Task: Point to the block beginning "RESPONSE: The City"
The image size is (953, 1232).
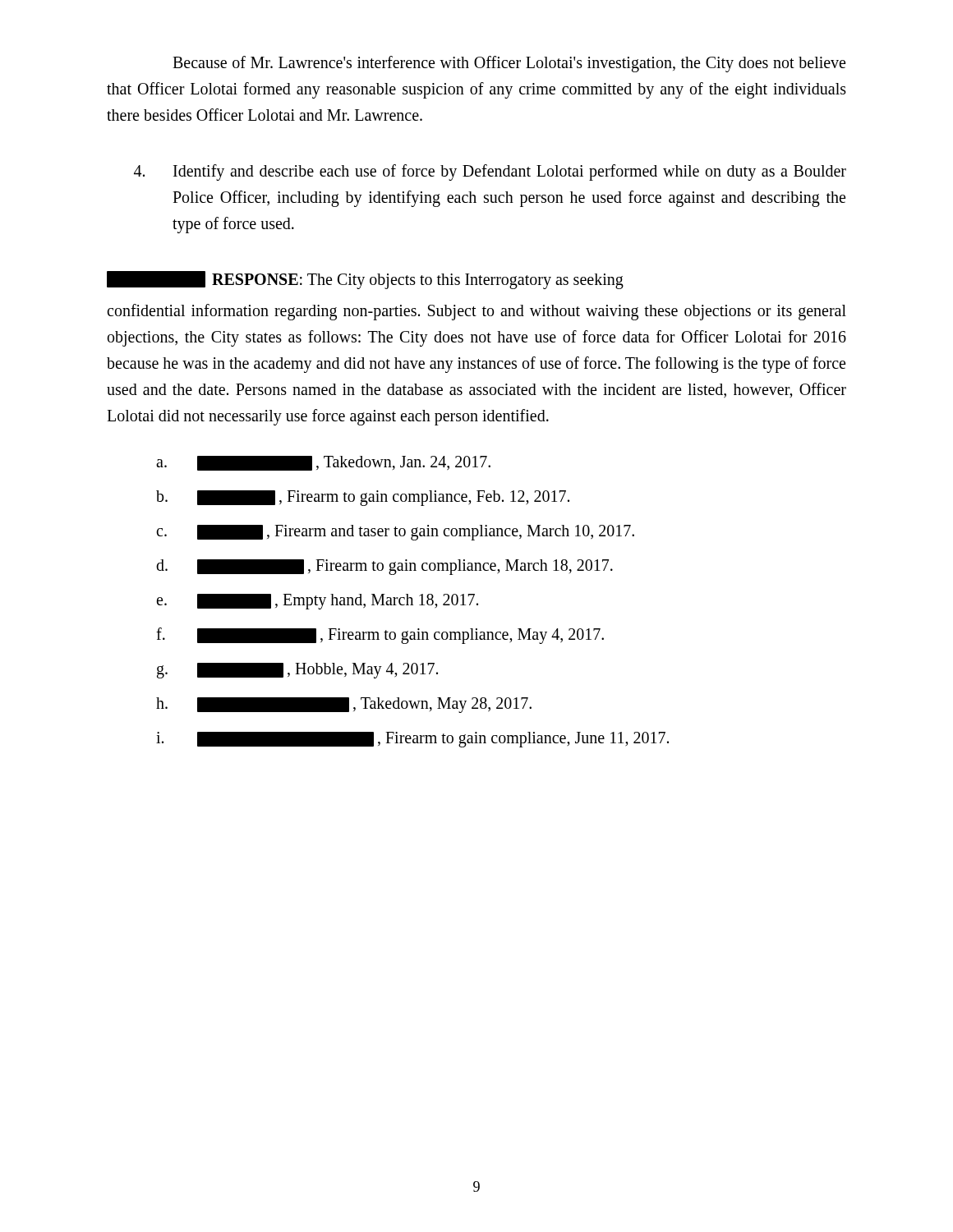Action: point(476,347)
